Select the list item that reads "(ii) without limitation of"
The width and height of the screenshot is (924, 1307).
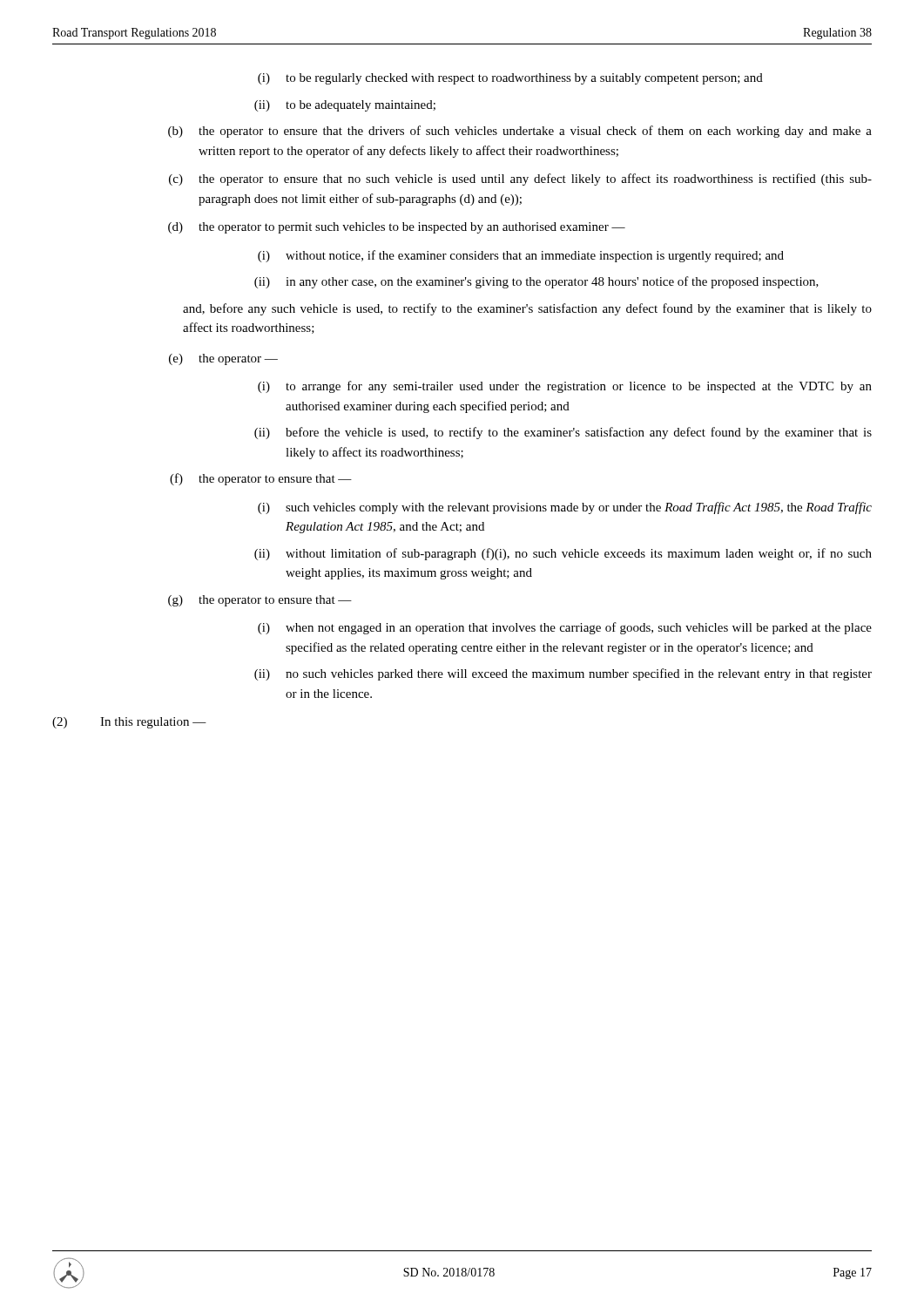(540, 563)
